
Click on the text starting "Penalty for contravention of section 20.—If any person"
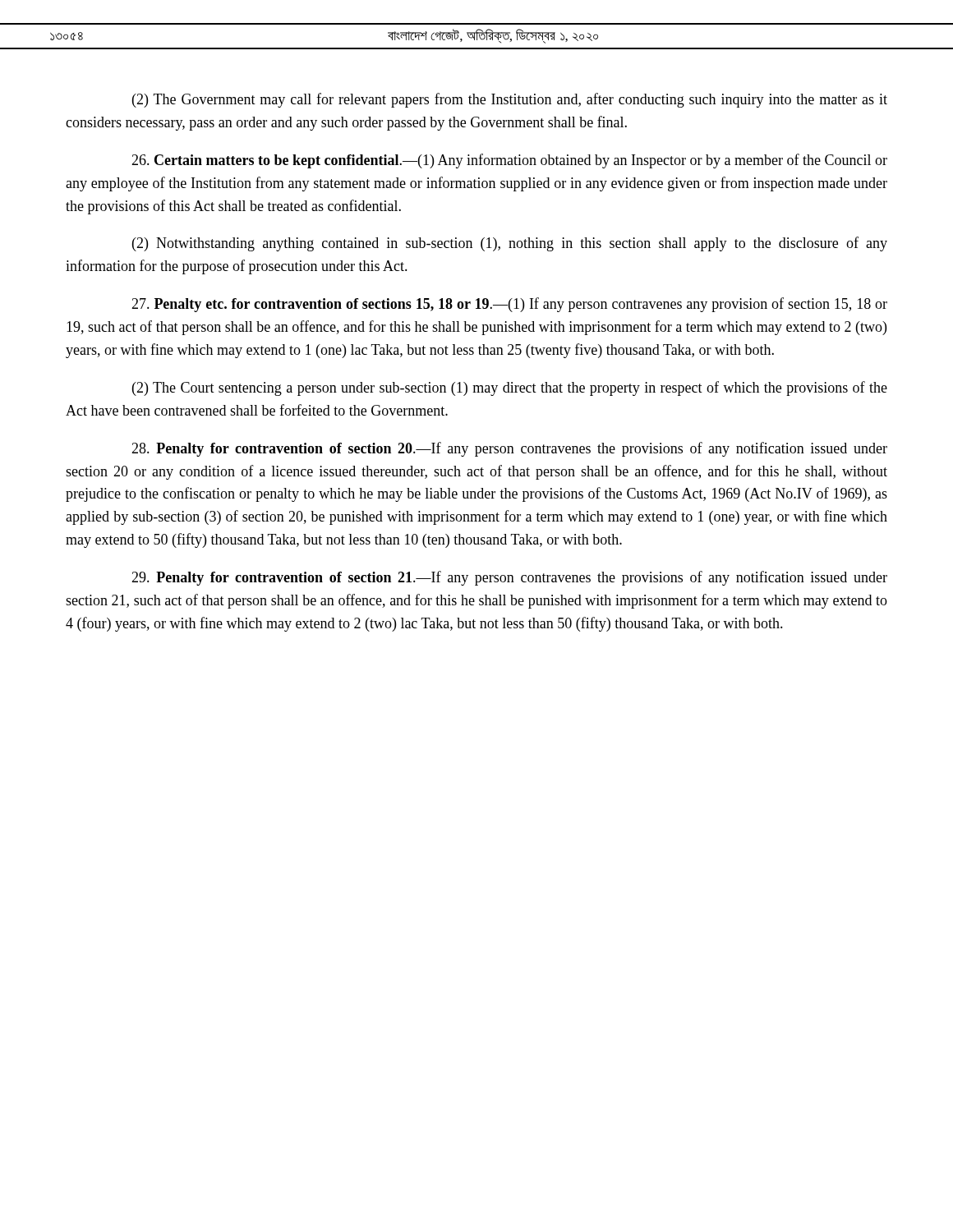point(476,495)
